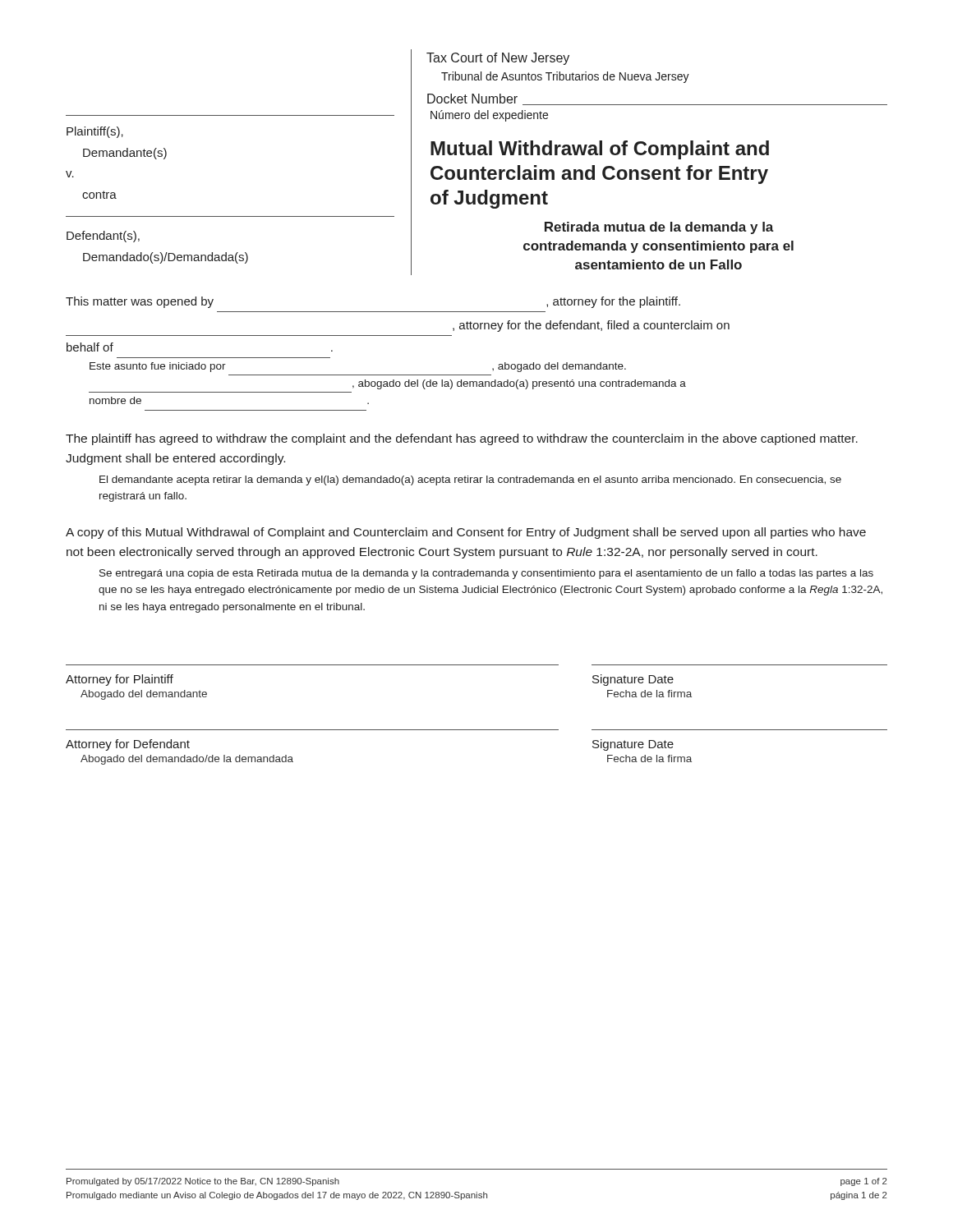Viewport: 953px width, 1232px height.
Task: Select the text that says "Defendant(s), Demandado(s)/Demandada(s)"
Action: tap(157, 246)
